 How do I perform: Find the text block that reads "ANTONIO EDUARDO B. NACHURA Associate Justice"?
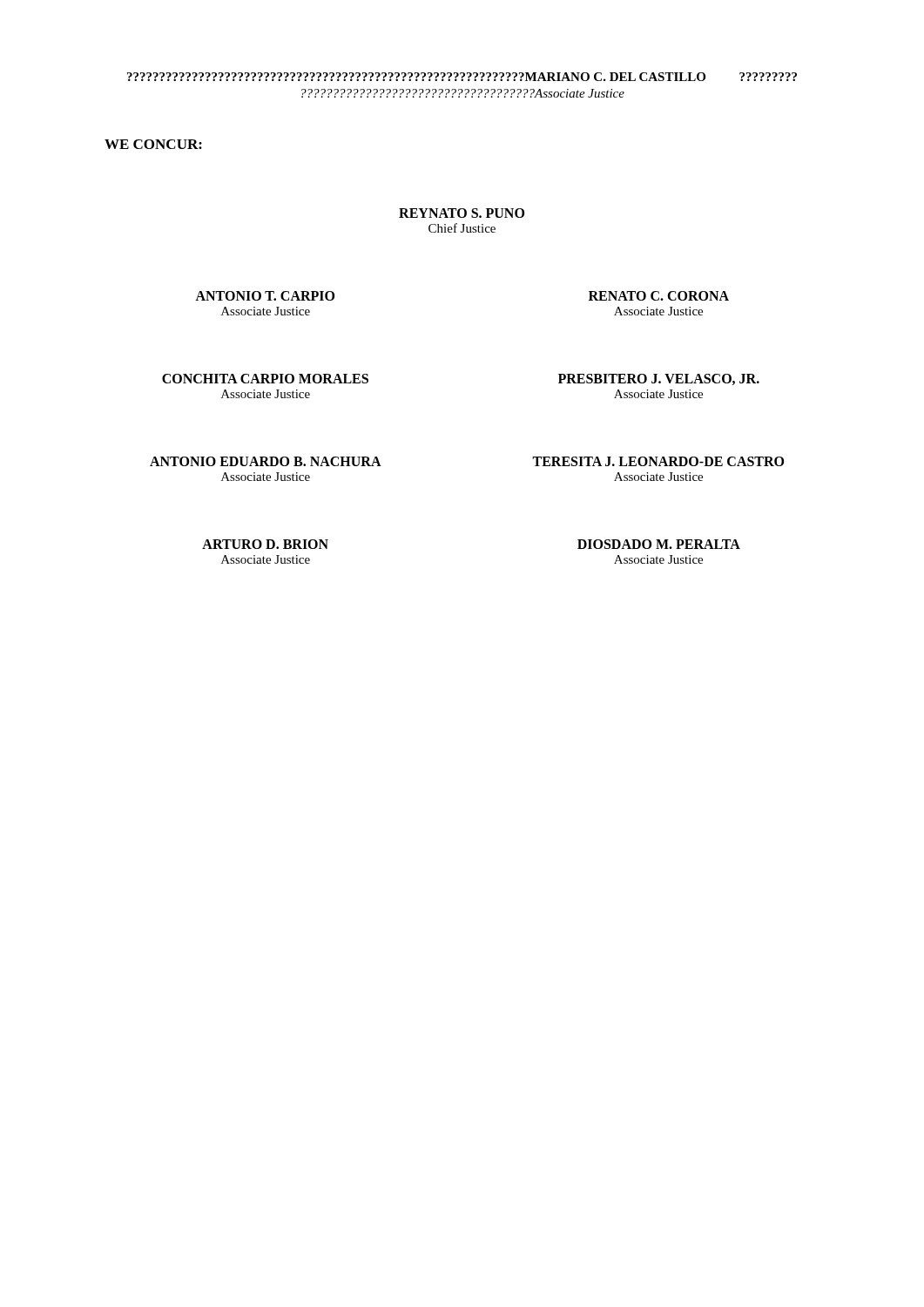pyautogui.click(x=261, y=461)
